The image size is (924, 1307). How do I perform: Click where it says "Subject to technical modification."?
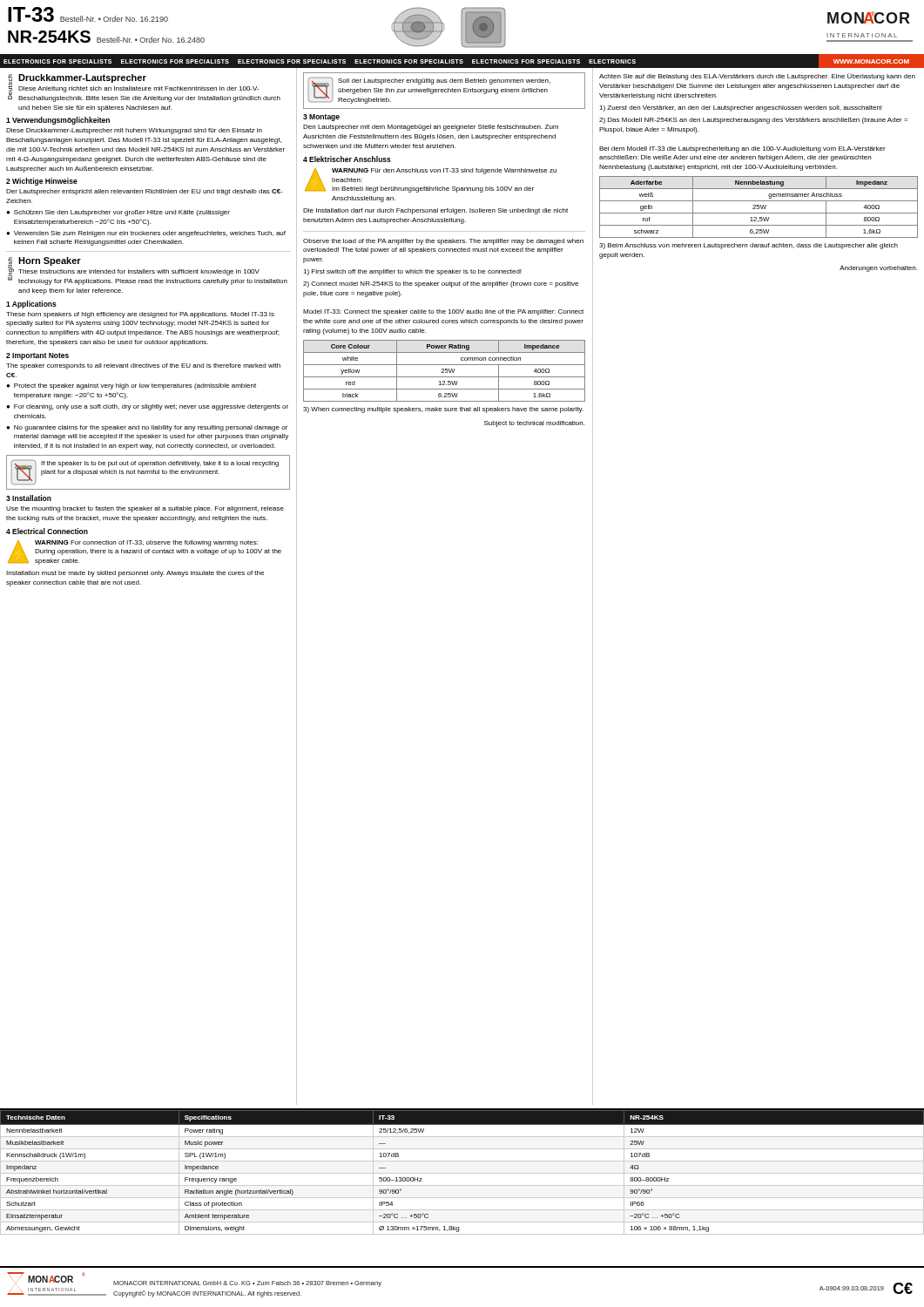coord(534,423)
